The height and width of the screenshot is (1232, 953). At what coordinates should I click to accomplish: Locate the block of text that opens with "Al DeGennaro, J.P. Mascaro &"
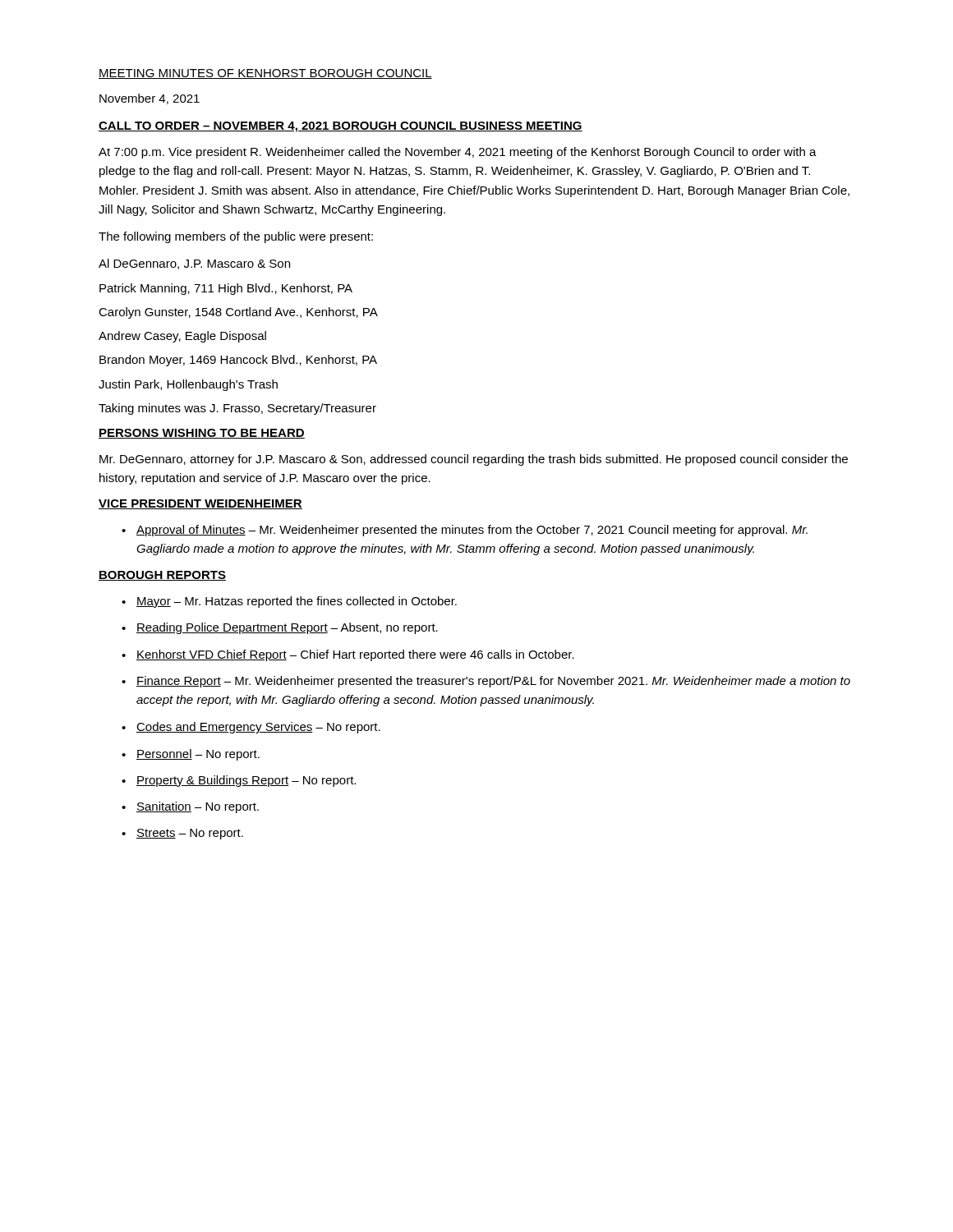tap(195, 263)
